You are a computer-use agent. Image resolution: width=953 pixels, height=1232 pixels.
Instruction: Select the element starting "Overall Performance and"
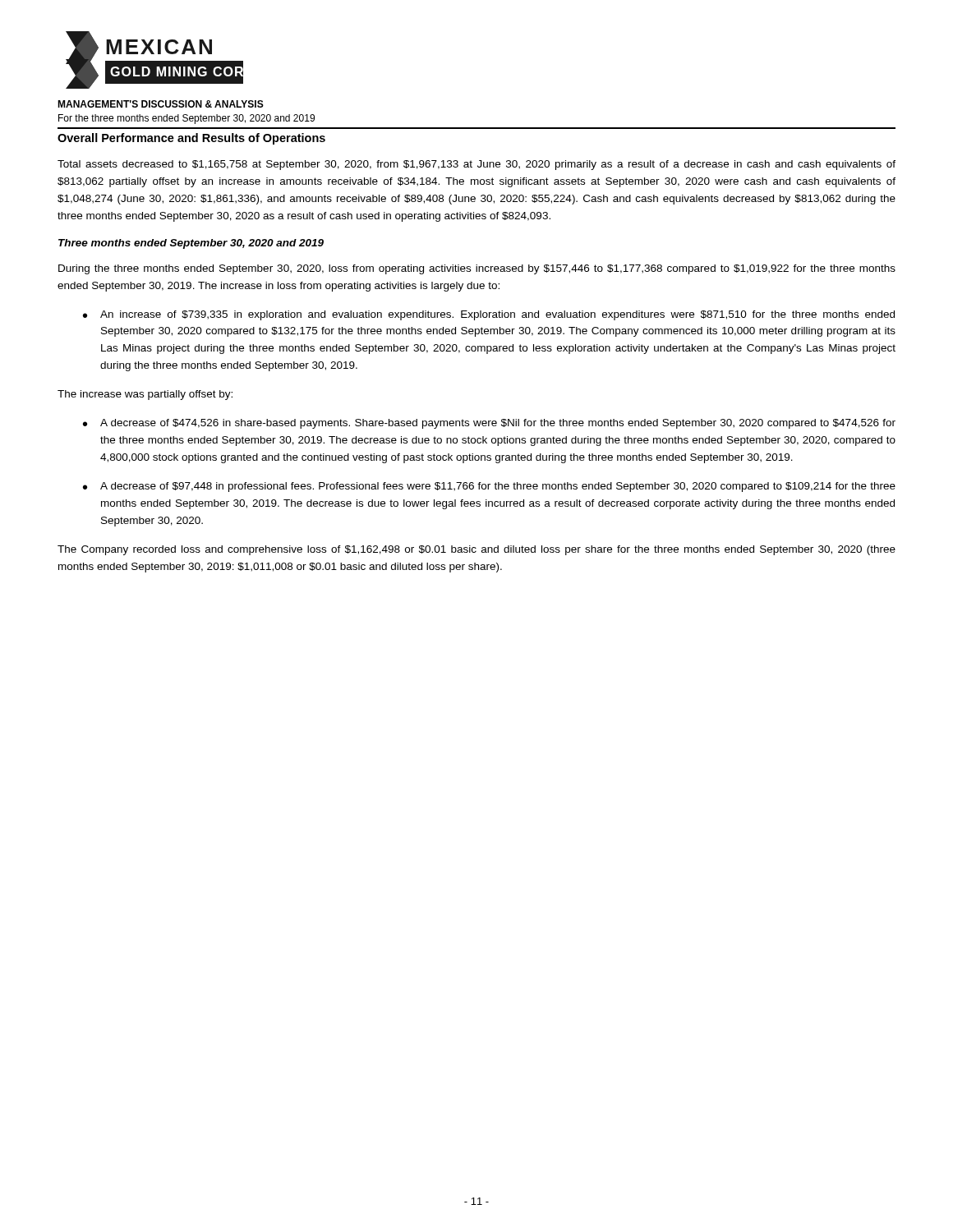pos(192,138)
